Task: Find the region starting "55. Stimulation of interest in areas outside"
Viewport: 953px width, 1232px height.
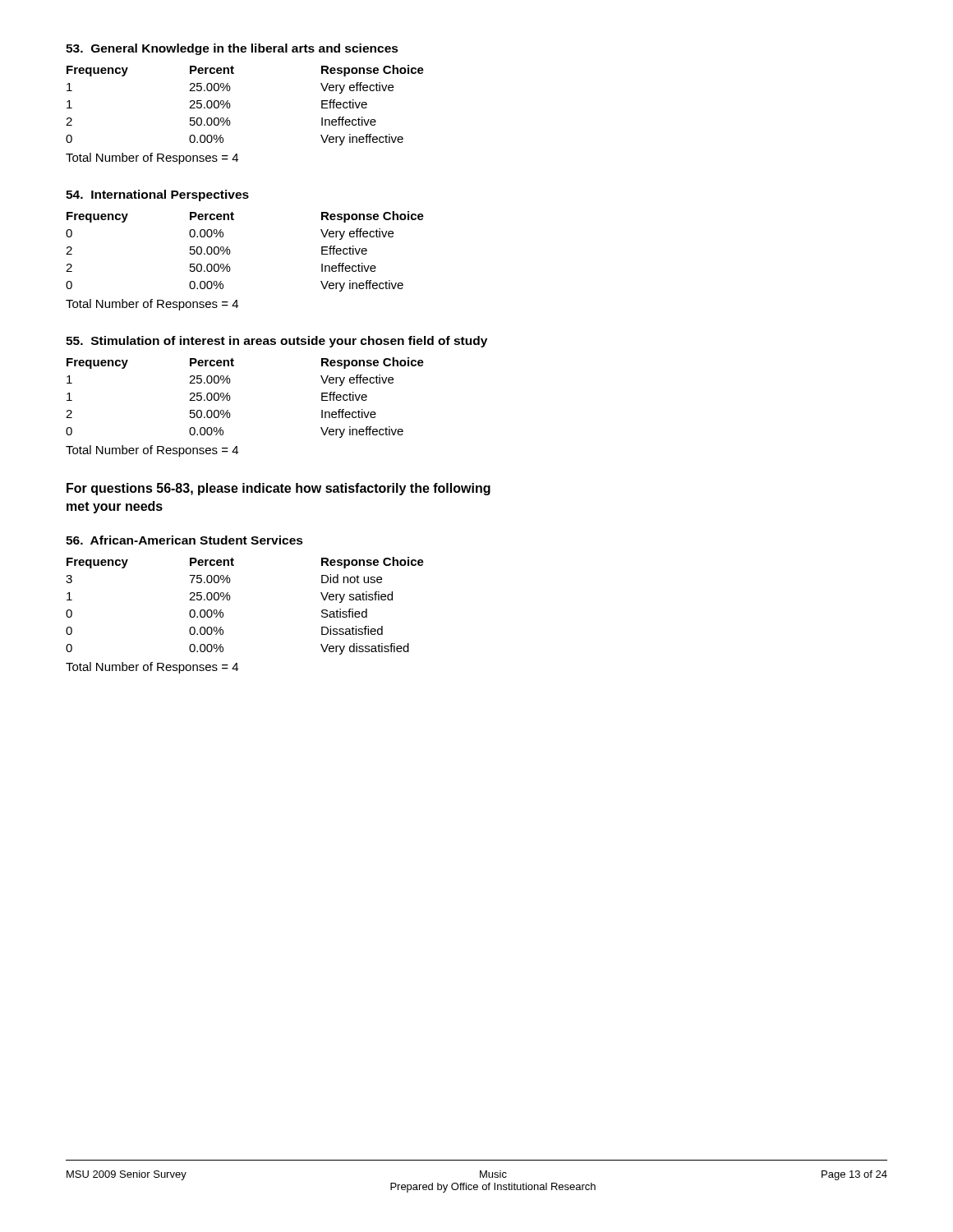Action: (277, 340)
